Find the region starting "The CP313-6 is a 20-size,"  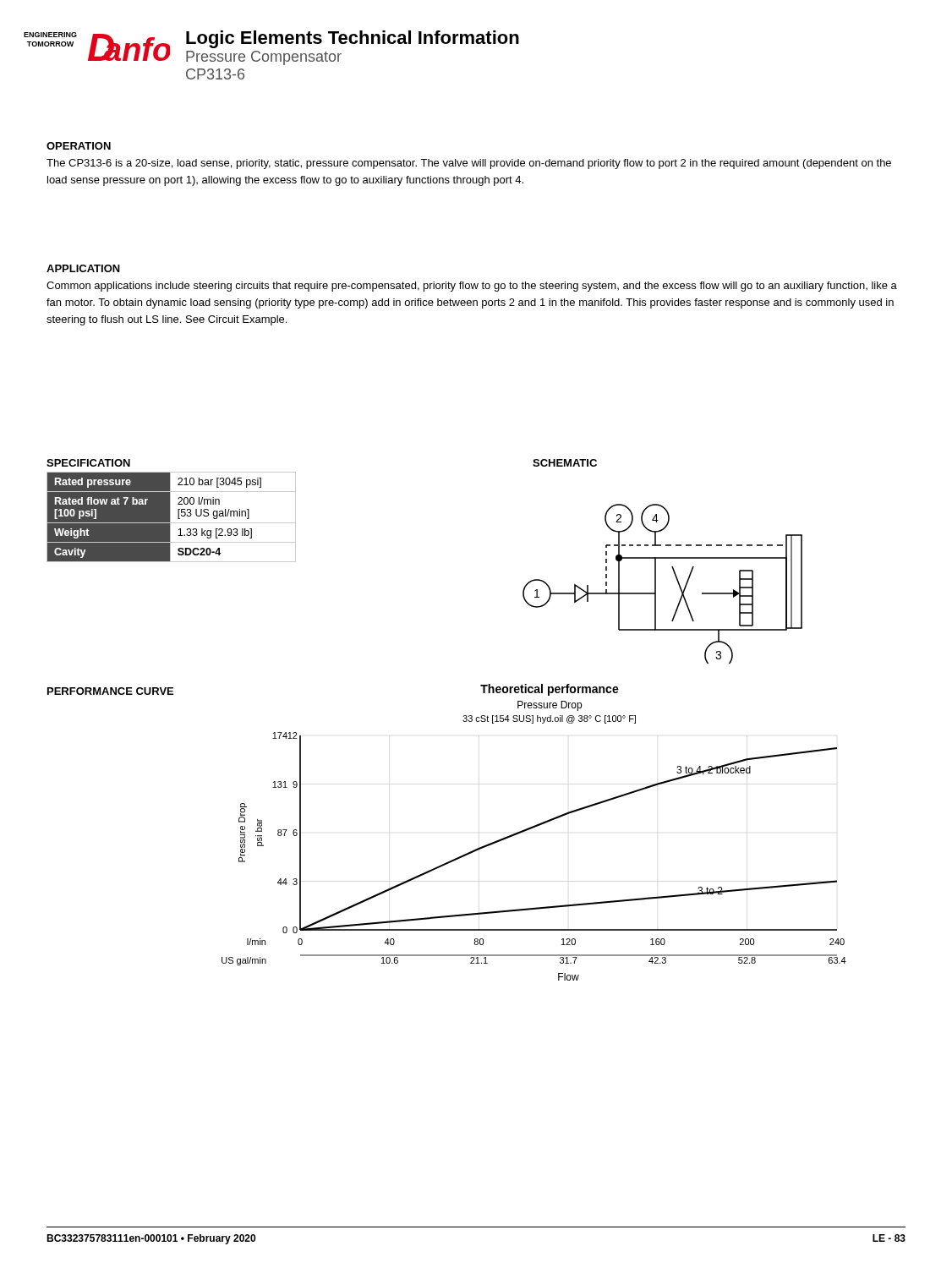(469, 171)
